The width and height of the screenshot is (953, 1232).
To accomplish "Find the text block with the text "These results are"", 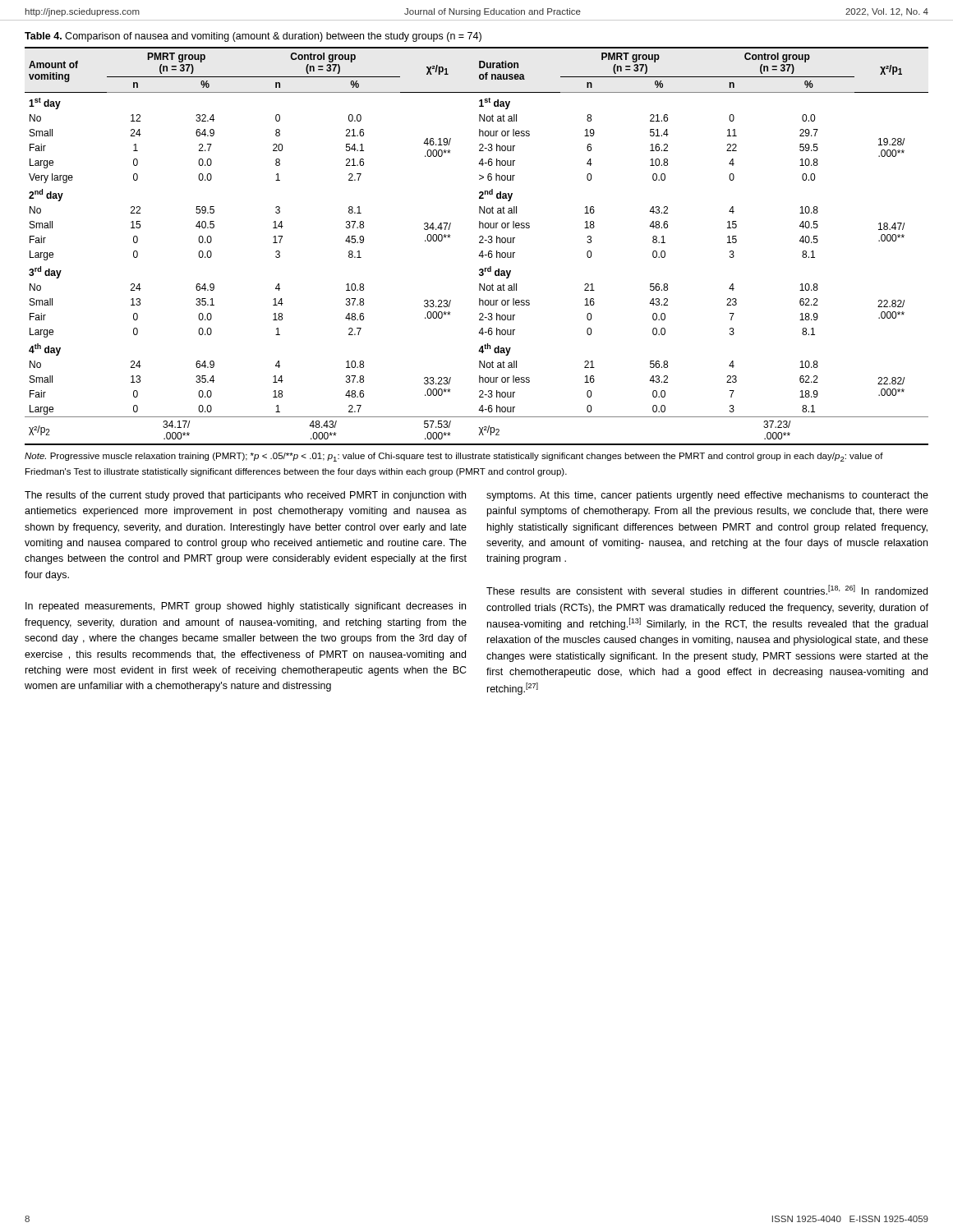I will point(707,639).
